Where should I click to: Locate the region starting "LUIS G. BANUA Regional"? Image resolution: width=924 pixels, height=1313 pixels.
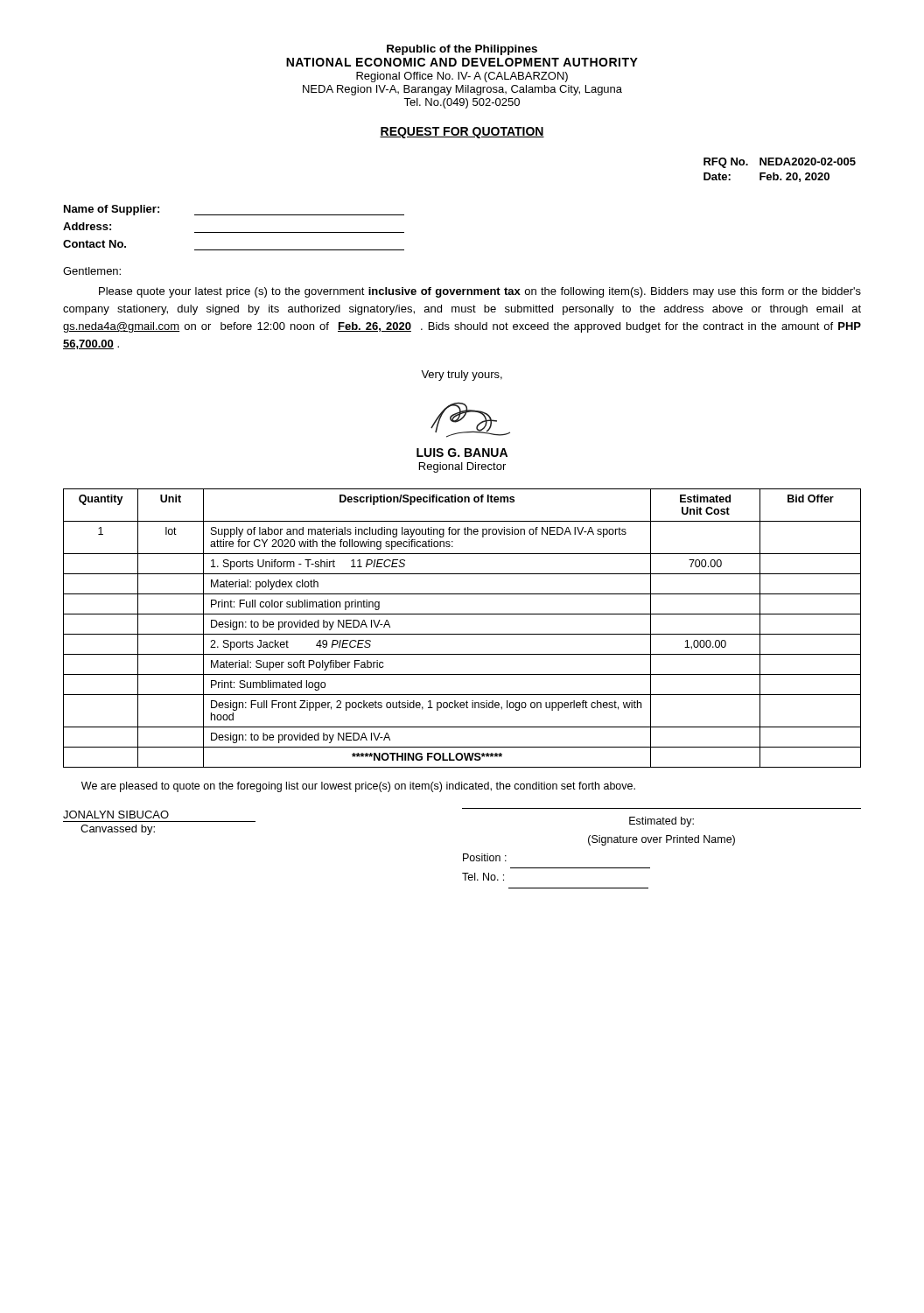click(x=462, y=459)
